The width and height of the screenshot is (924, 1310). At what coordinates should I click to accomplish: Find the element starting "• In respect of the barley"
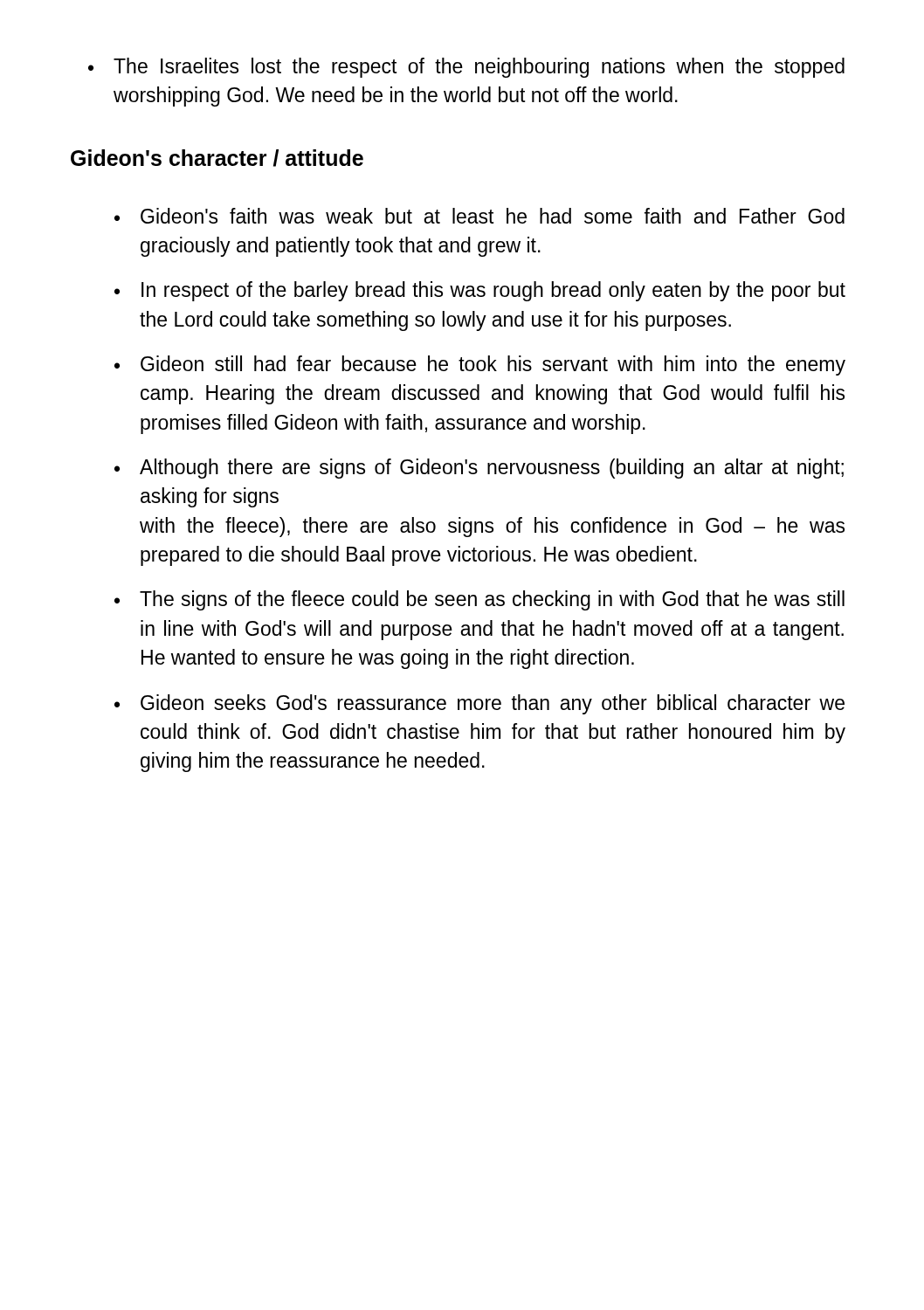(479, 305)
